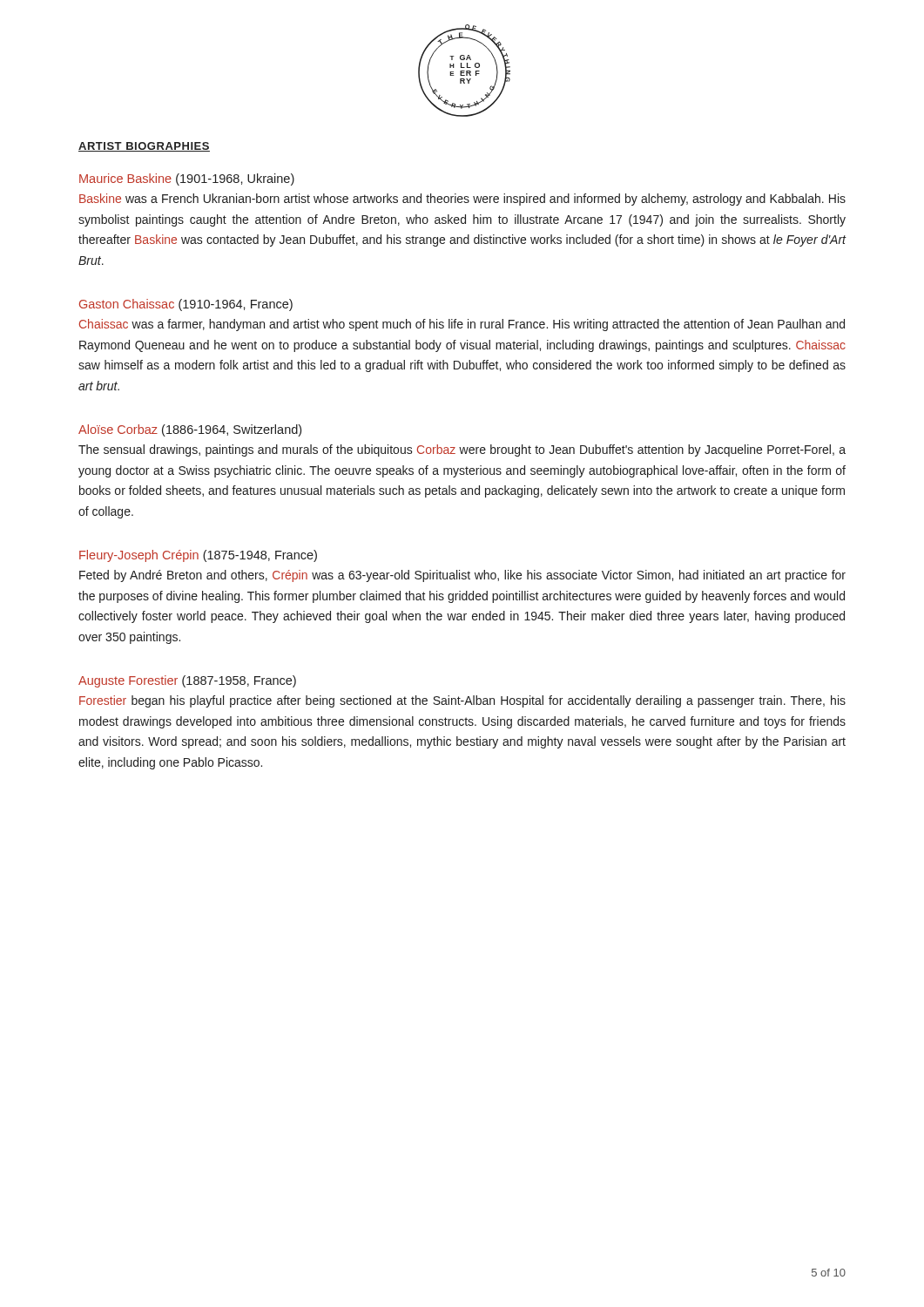Point to the block beginning "Feted by André"

coord(462,606)
